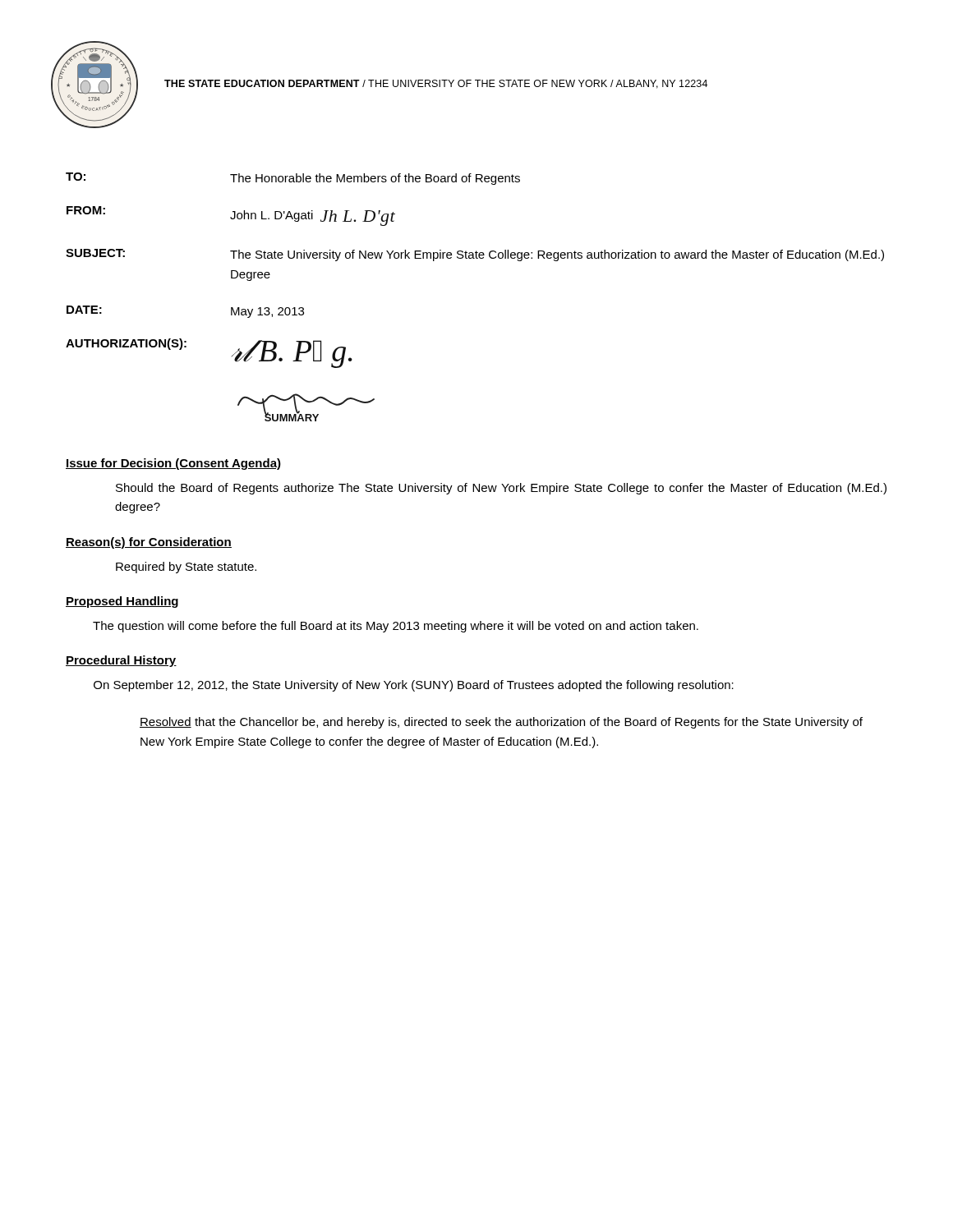Find the block on this page that starts "SUBJECT: The State"
953x1232 pixels.
tap(476, 264)
